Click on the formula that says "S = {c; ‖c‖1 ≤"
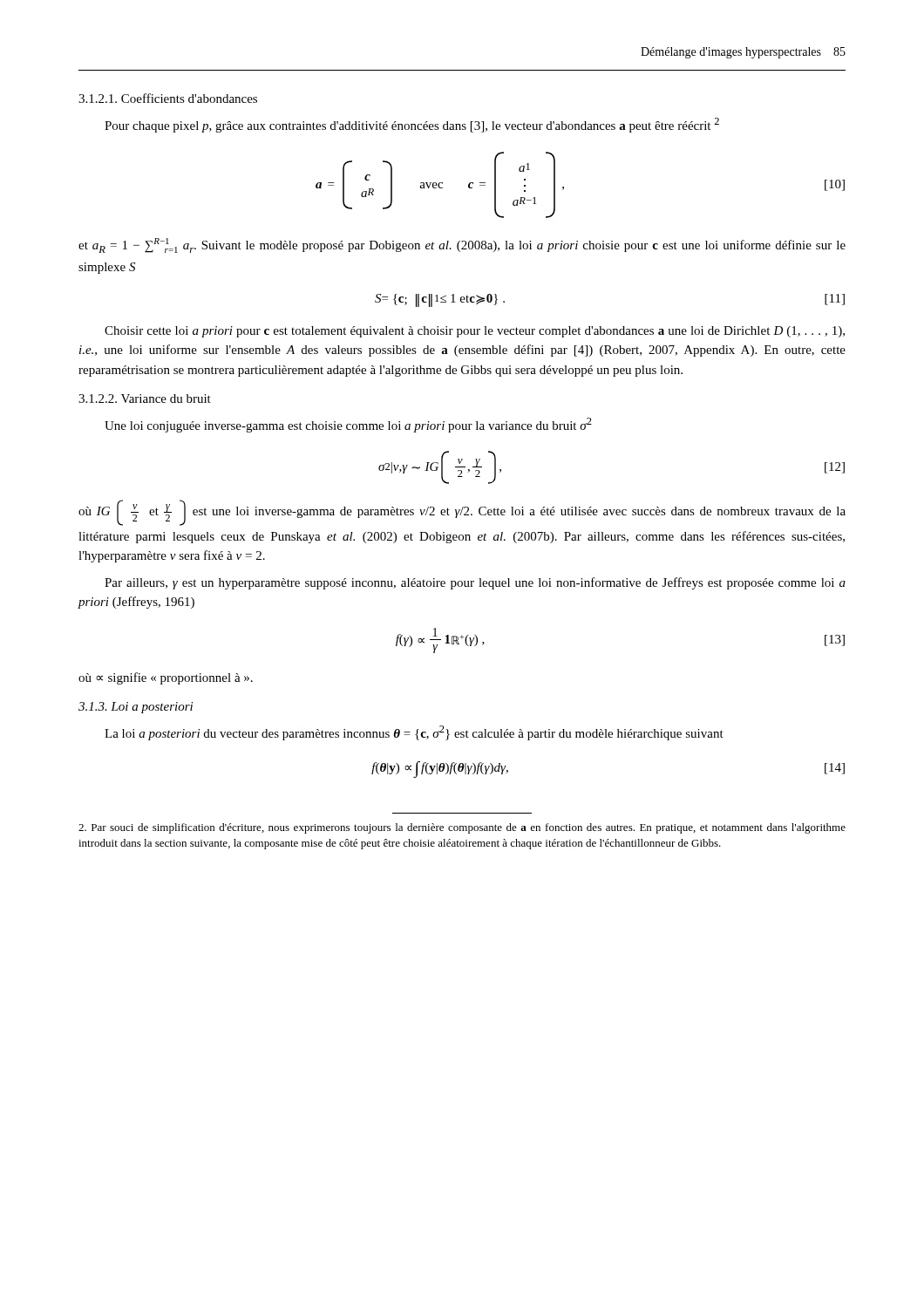The image size is (924, 1308). point(462,299)
